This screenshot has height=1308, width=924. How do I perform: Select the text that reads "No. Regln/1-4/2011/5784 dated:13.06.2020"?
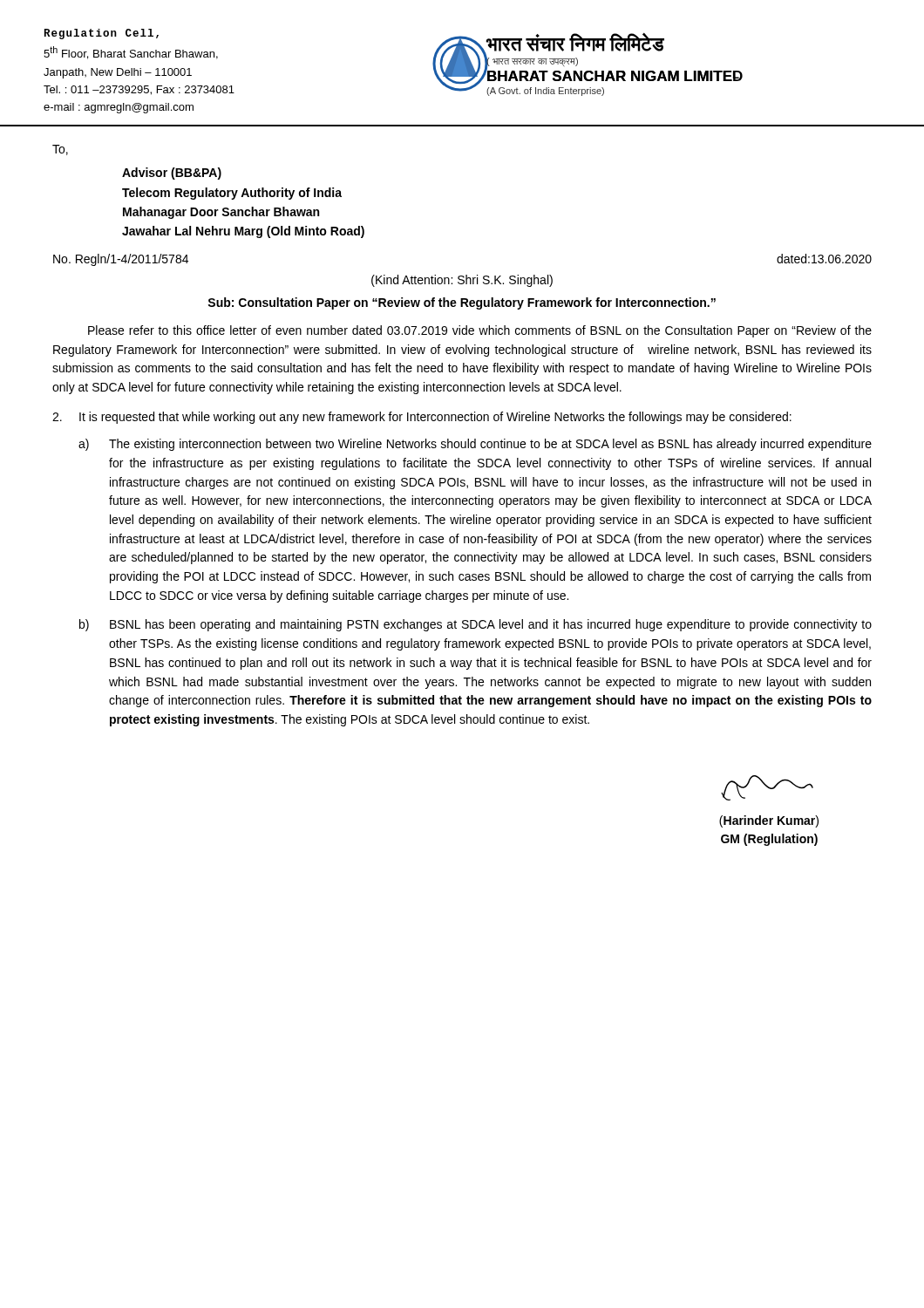pos(114,259)
